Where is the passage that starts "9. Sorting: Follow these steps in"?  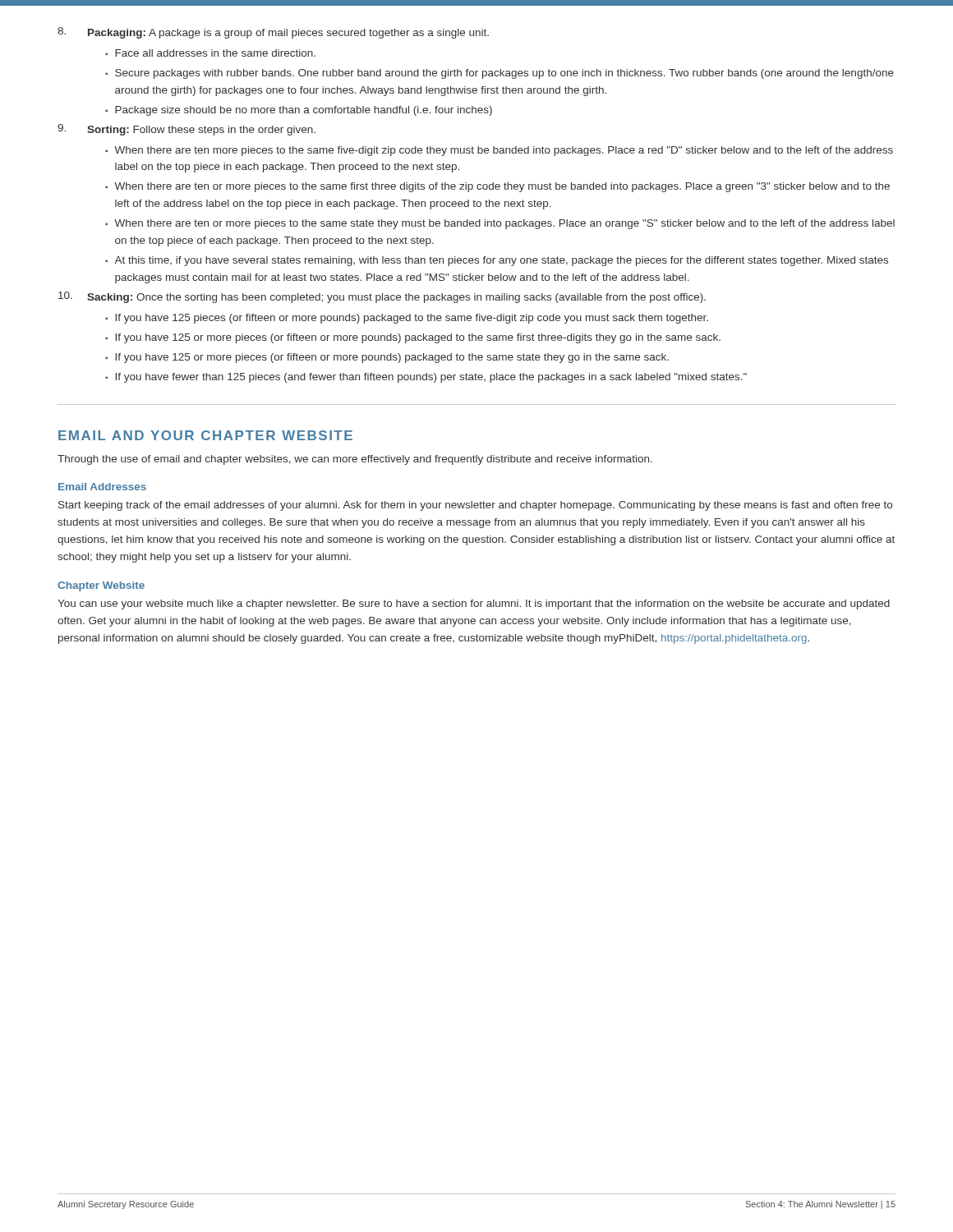(x=186, y=130)
